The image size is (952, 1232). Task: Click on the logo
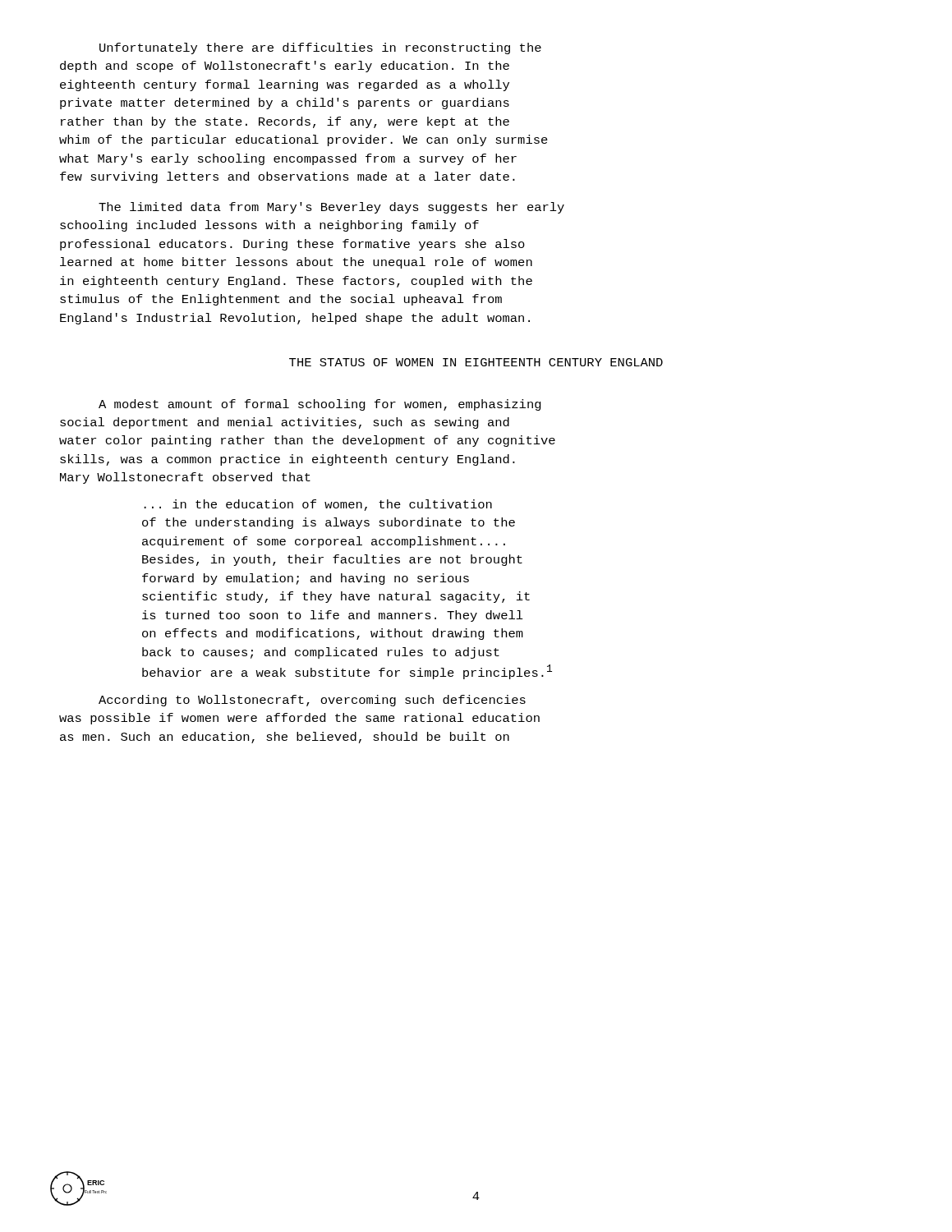point(78,1191)
